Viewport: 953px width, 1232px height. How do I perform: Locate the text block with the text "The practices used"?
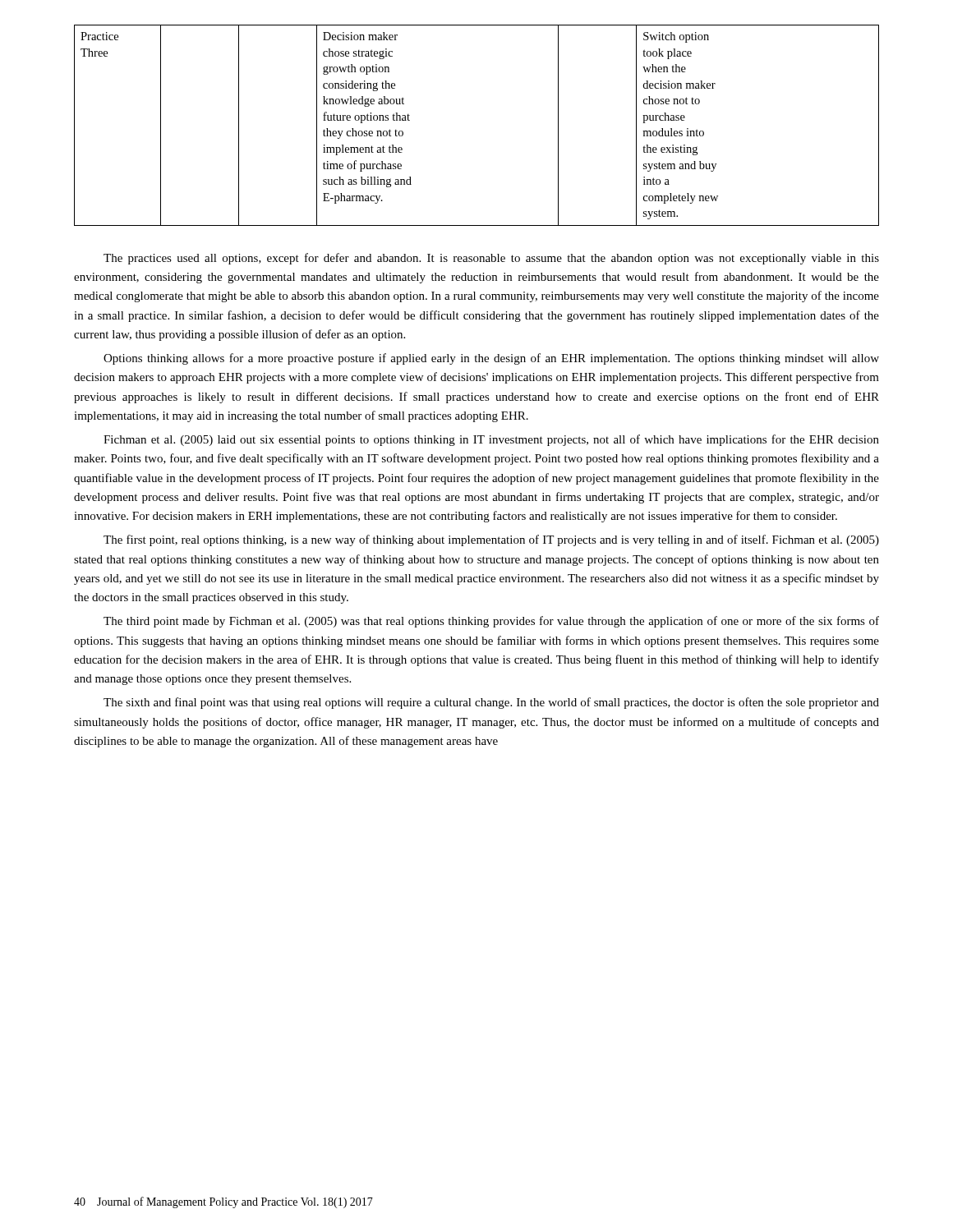tap(476, 500)
